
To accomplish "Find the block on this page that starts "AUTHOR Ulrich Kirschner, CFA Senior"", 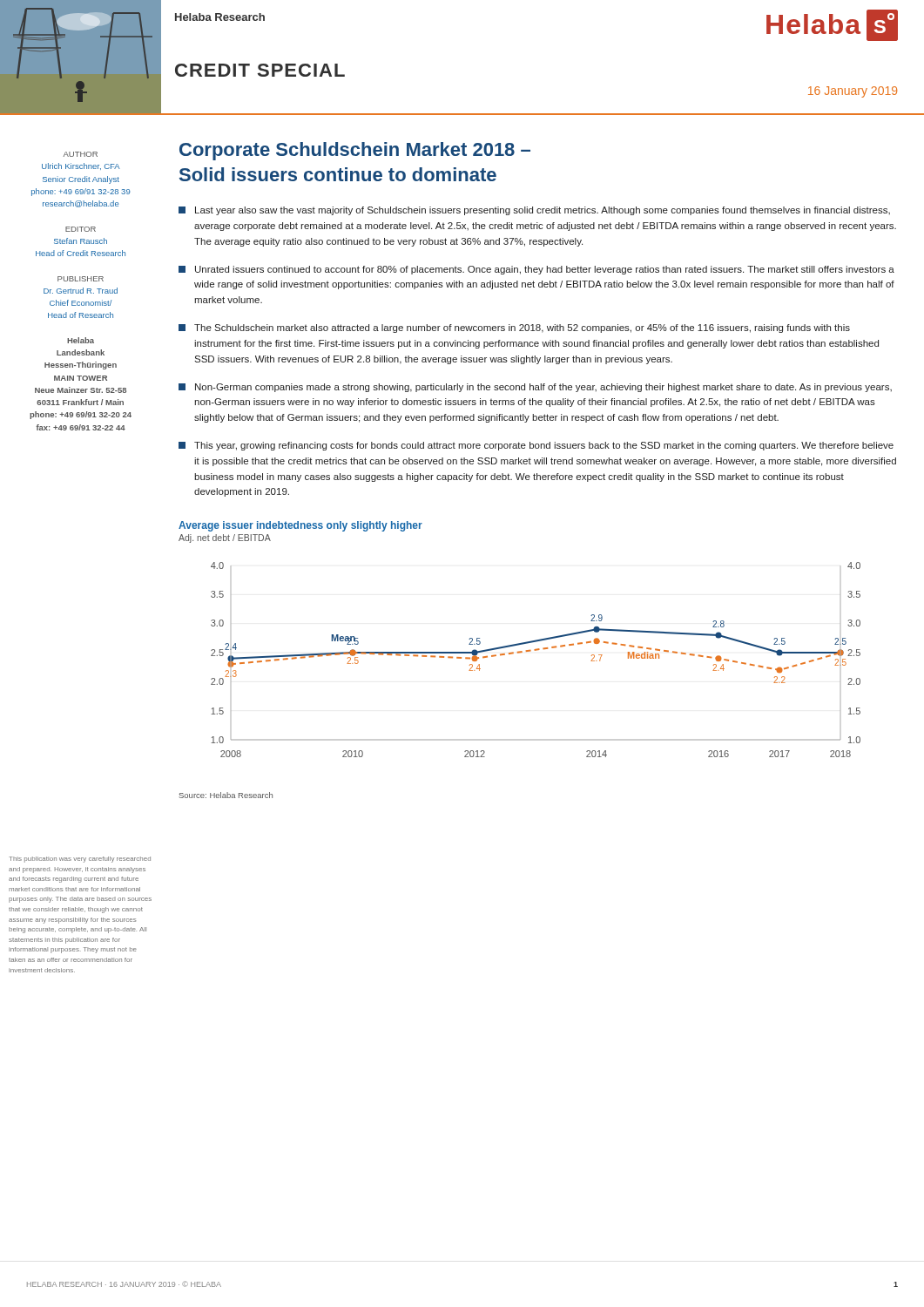I will 81,290.
